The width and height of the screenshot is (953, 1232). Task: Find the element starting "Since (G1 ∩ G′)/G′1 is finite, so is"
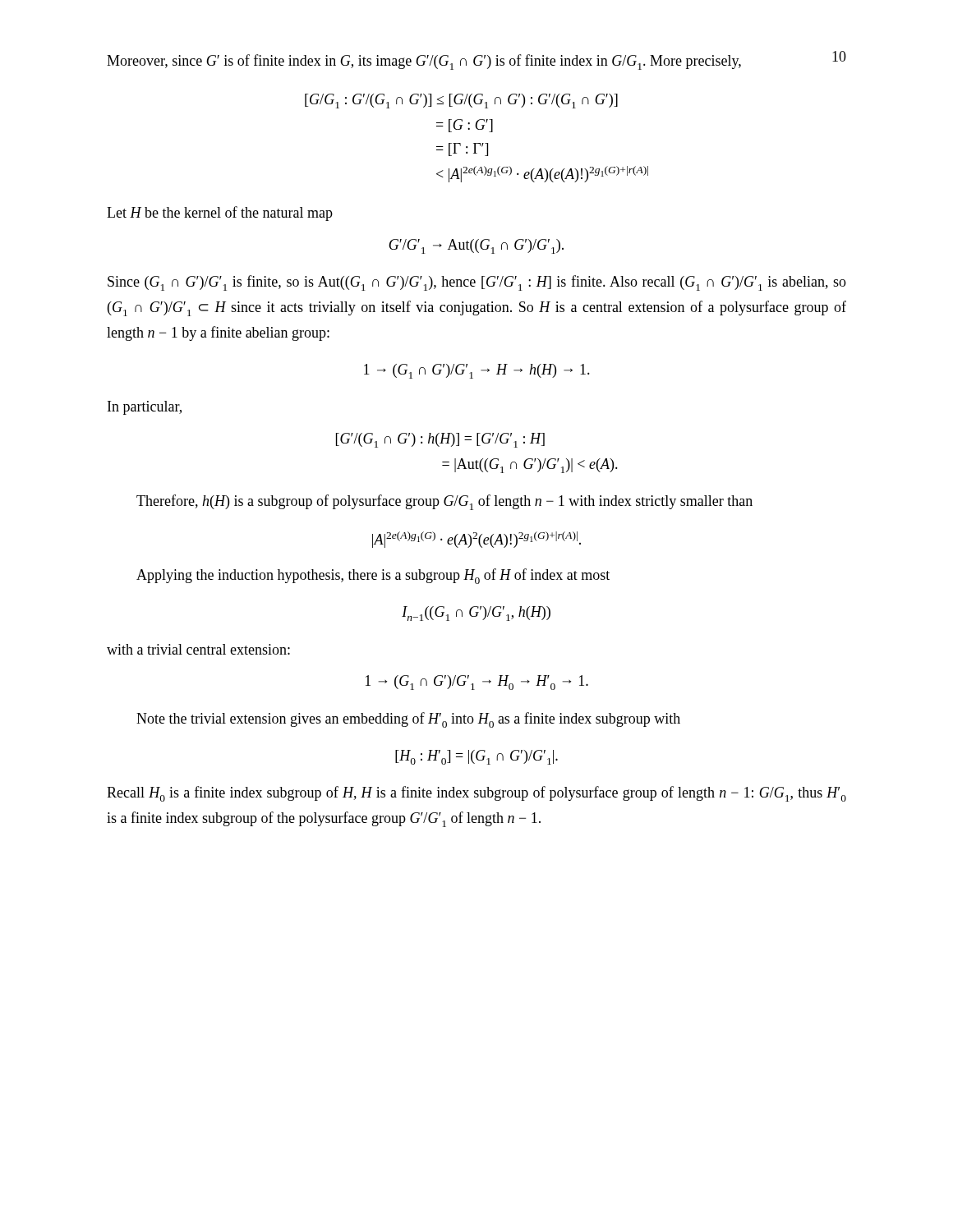(x=476, y=307)
